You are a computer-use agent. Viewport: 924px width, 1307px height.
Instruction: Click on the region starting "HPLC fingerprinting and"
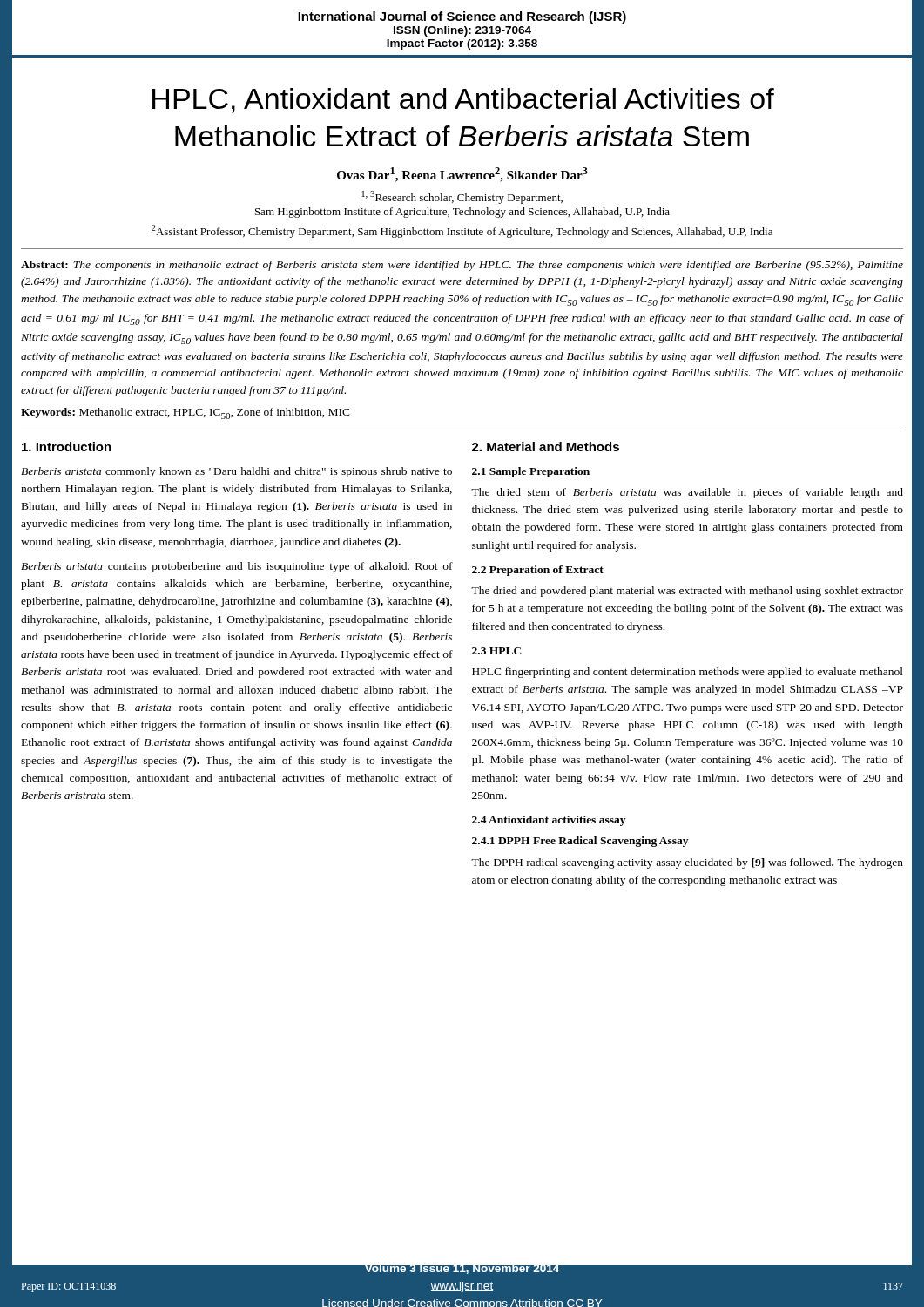pos(687,734)
